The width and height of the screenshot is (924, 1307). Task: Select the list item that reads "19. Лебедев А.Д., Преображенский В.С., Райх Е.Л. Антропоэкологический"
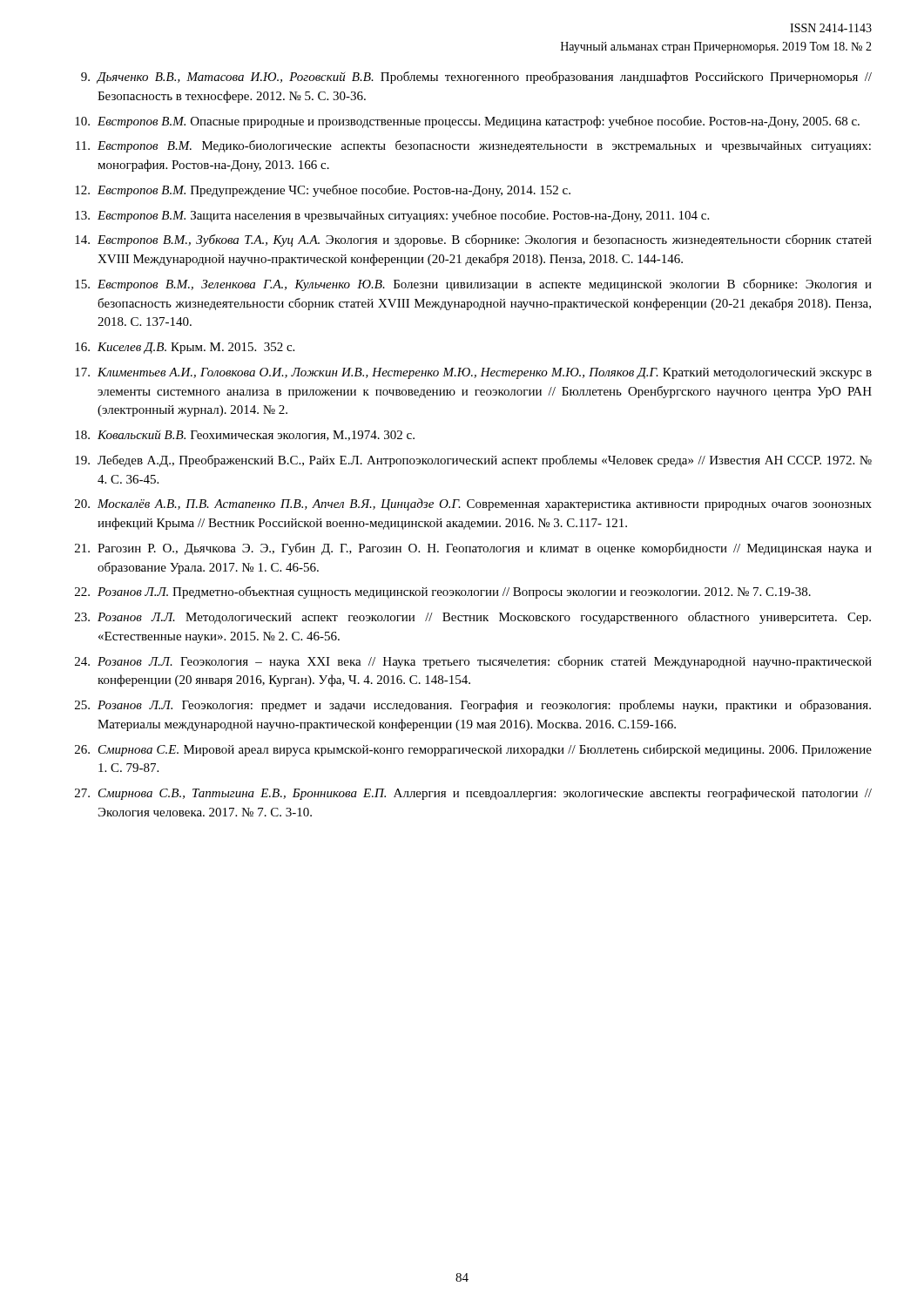click(x=467, y=470)
